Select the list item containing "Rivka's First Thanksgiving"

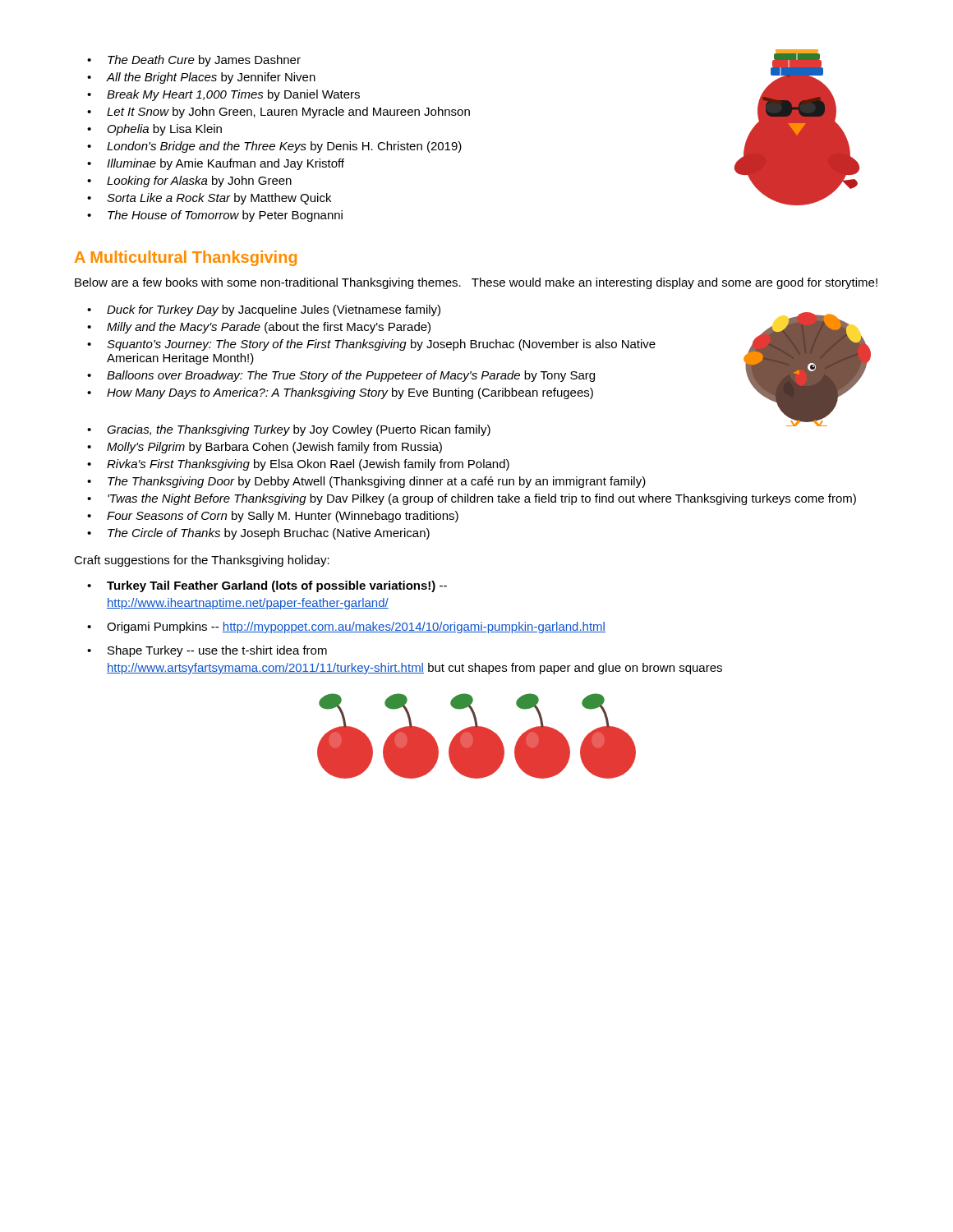click(308, 464)
